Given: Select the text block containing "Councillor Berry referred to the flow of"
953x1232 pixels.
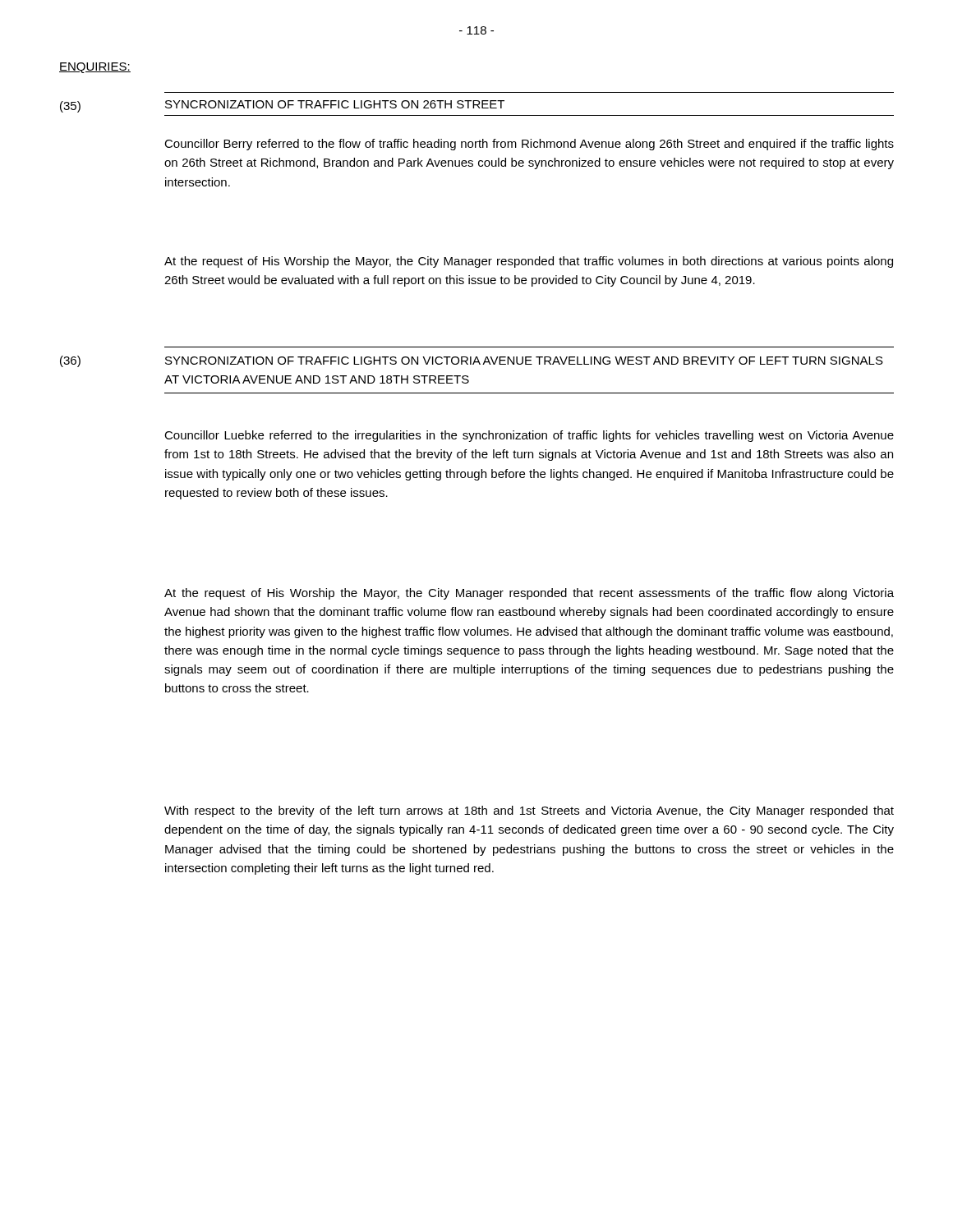Looking at the screenshot, I should 529,162.
